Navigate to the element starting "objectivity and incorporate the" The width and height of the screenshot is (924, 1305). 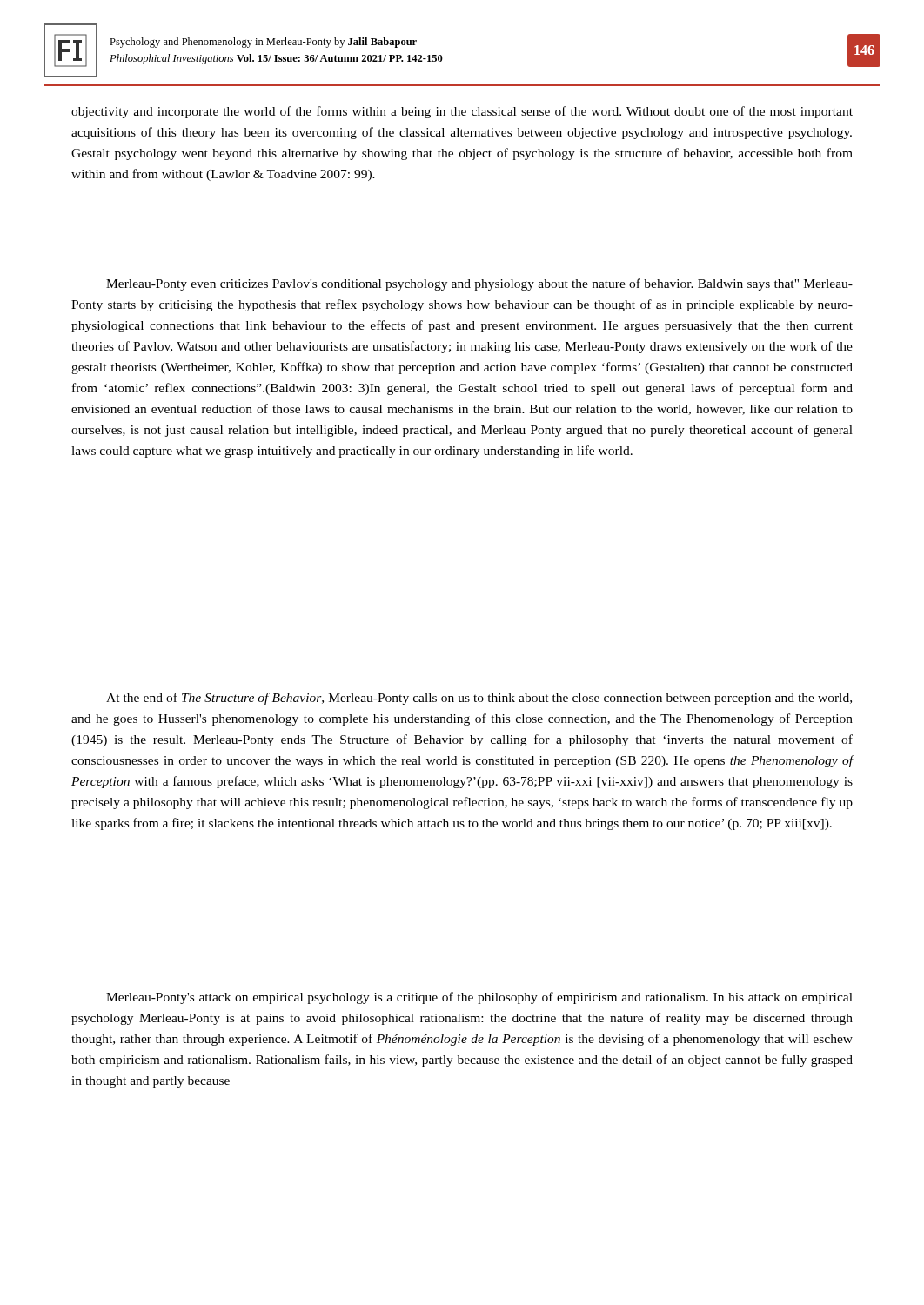pyautogui.click(x=462, y=143)
